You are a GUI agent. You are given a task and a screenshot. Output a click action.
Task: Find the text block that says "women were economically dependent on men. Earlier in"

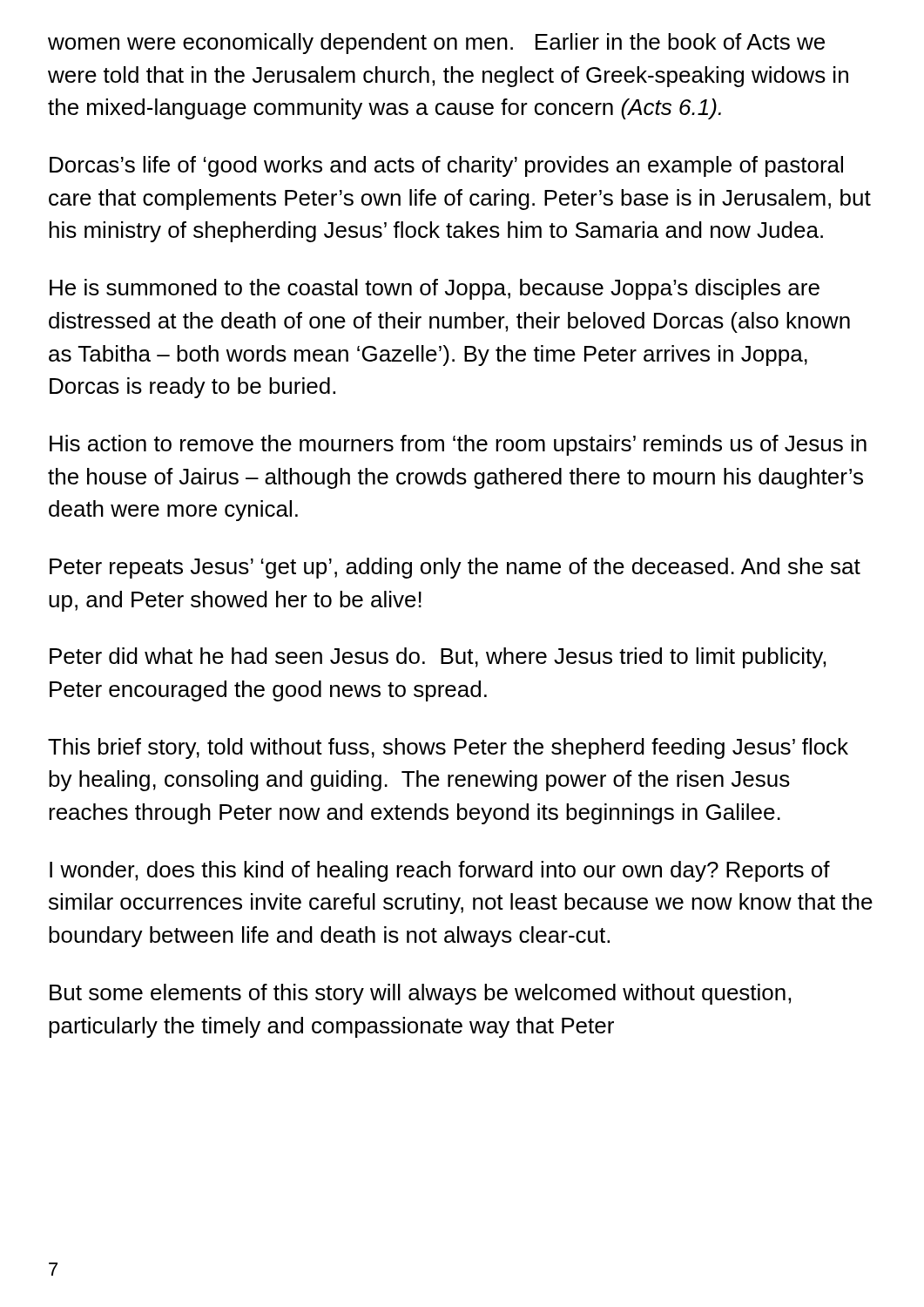click(449, 75)
